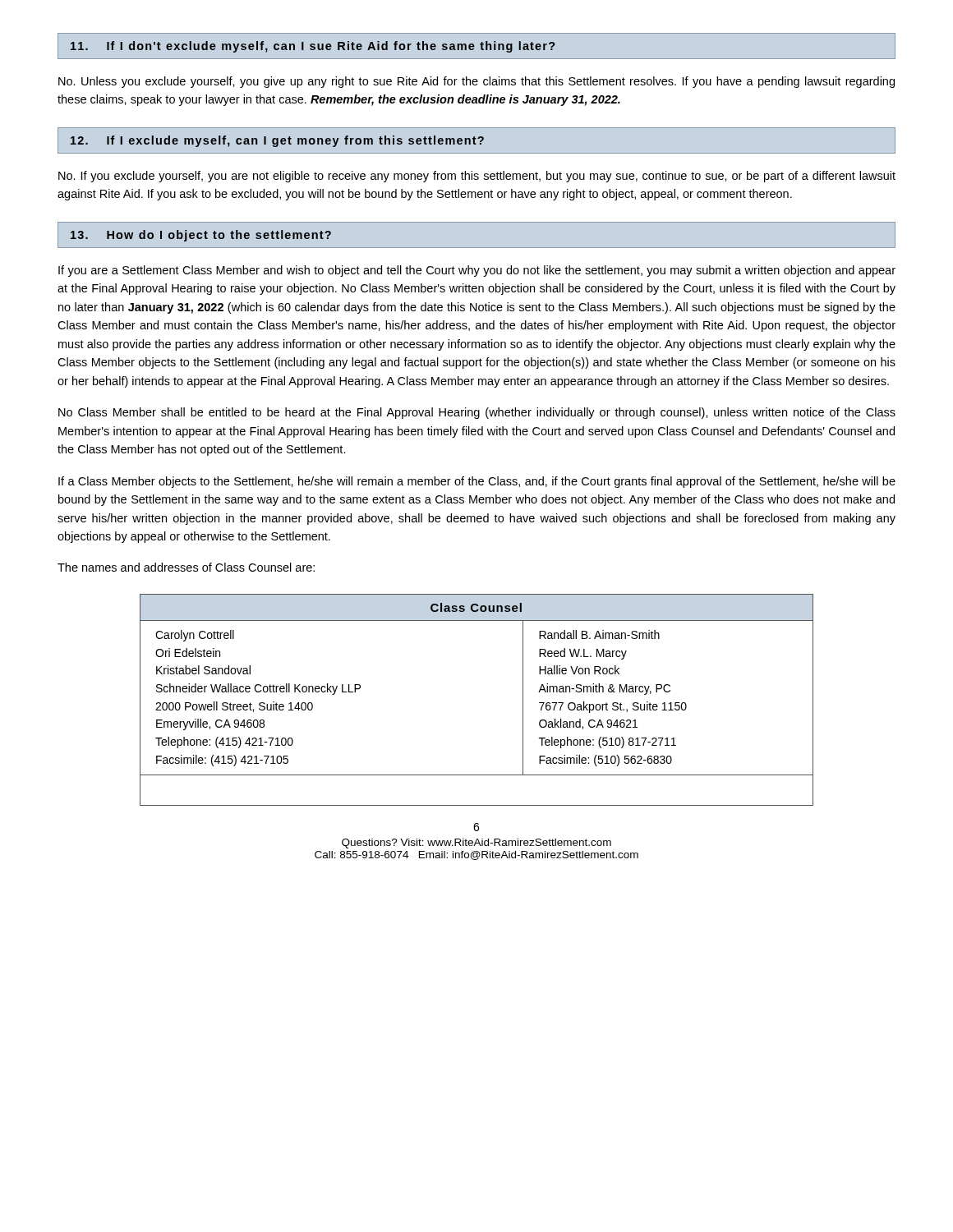Click on the element starting "12. If I exclude myself, can"
The height and width of the screenshot is (1232, 953).
point(278,140)
